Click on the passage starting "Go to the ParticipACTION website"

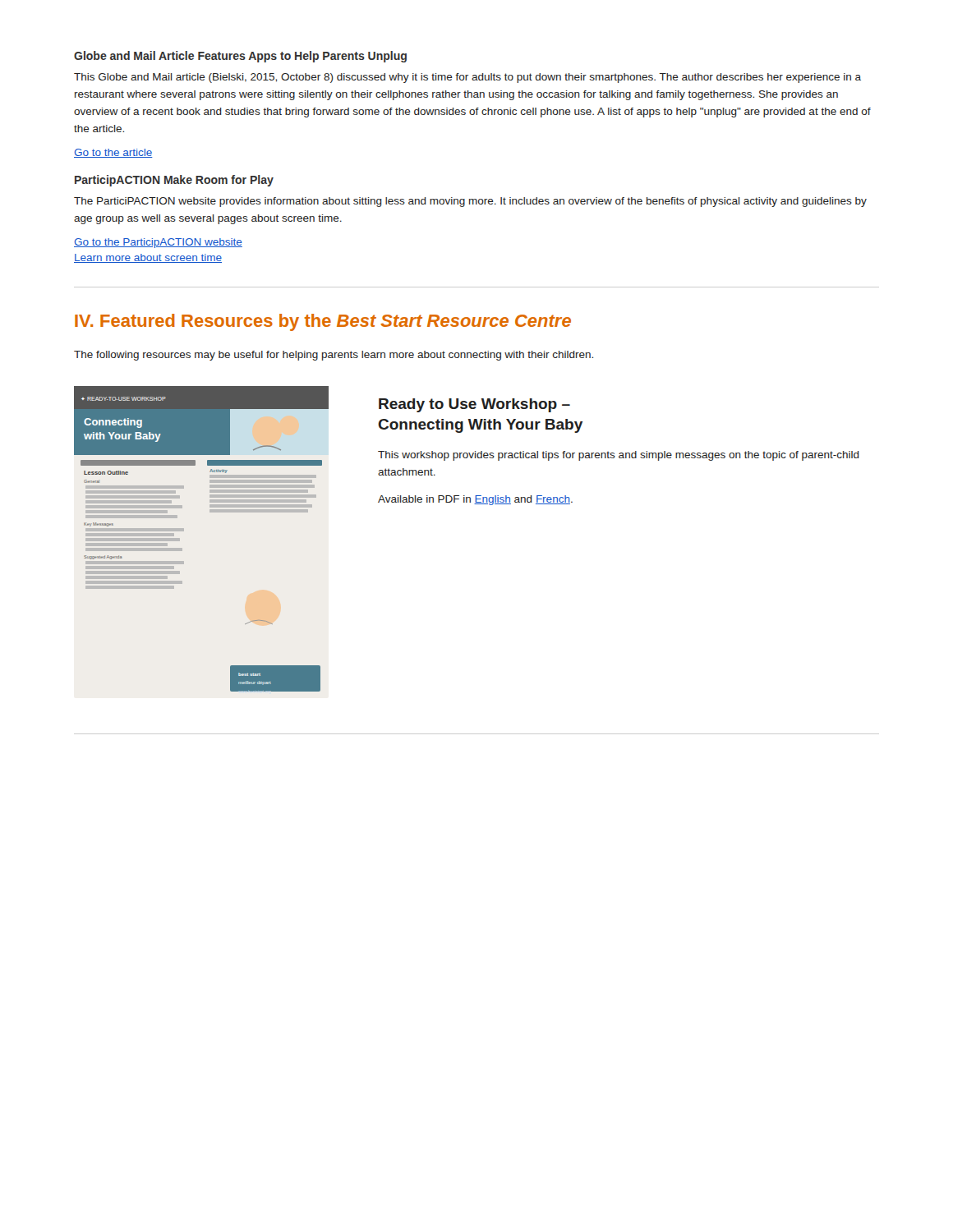(x=158, y=241)
